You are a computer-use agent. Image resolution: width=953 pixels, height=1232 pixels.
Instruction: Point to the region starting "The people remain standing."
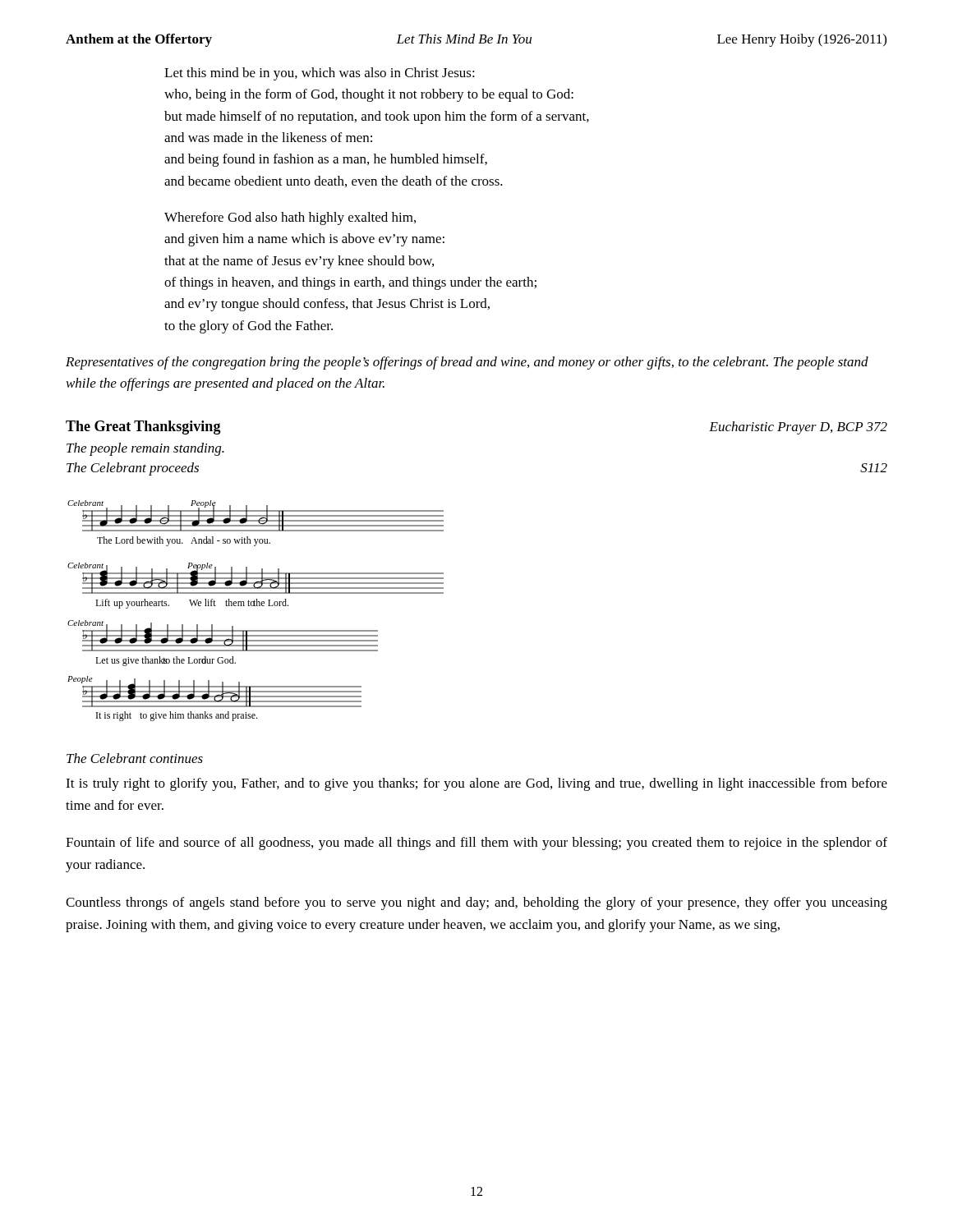point(145,448)
